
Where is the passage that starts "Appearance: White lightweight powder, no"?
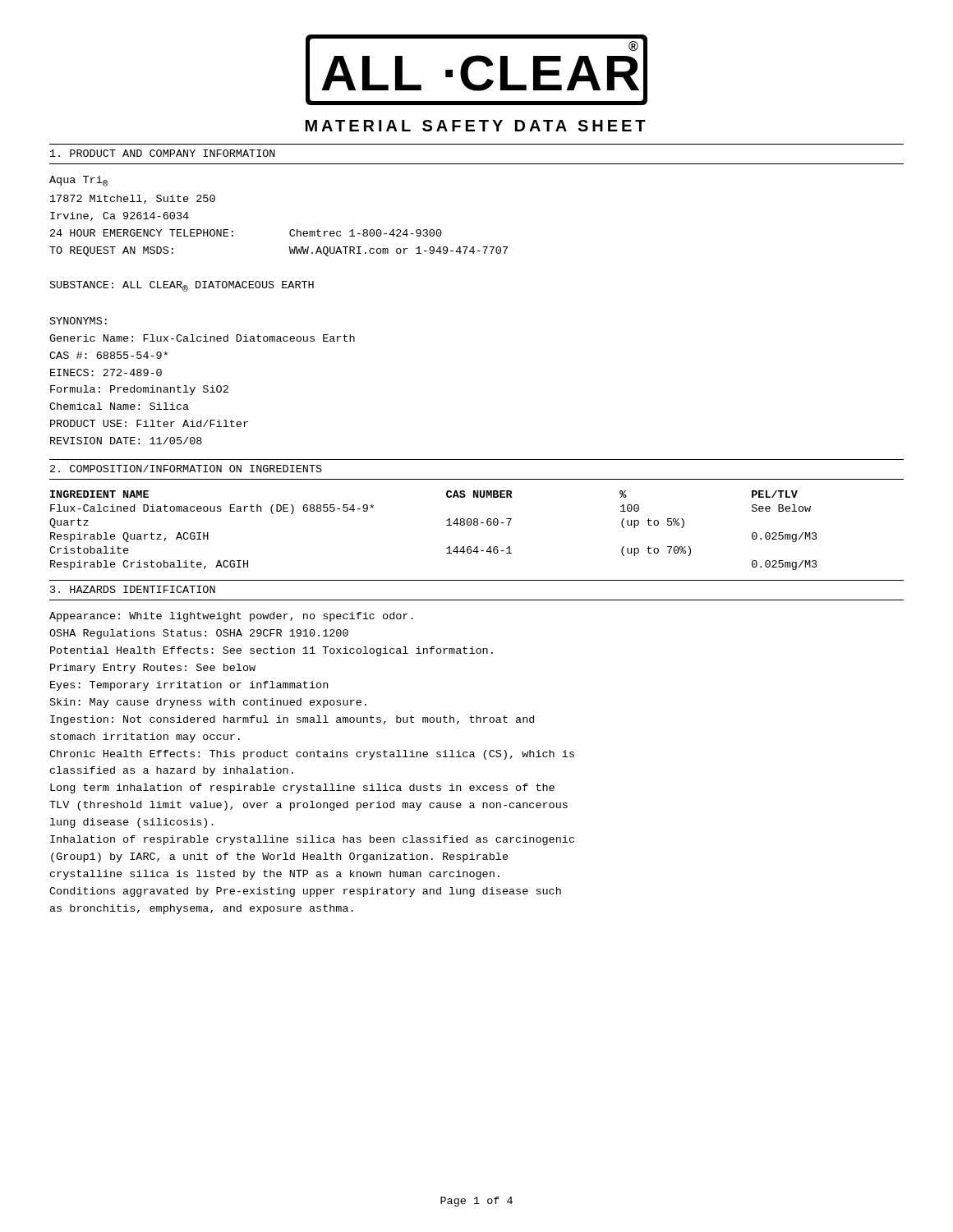point(312,763)
